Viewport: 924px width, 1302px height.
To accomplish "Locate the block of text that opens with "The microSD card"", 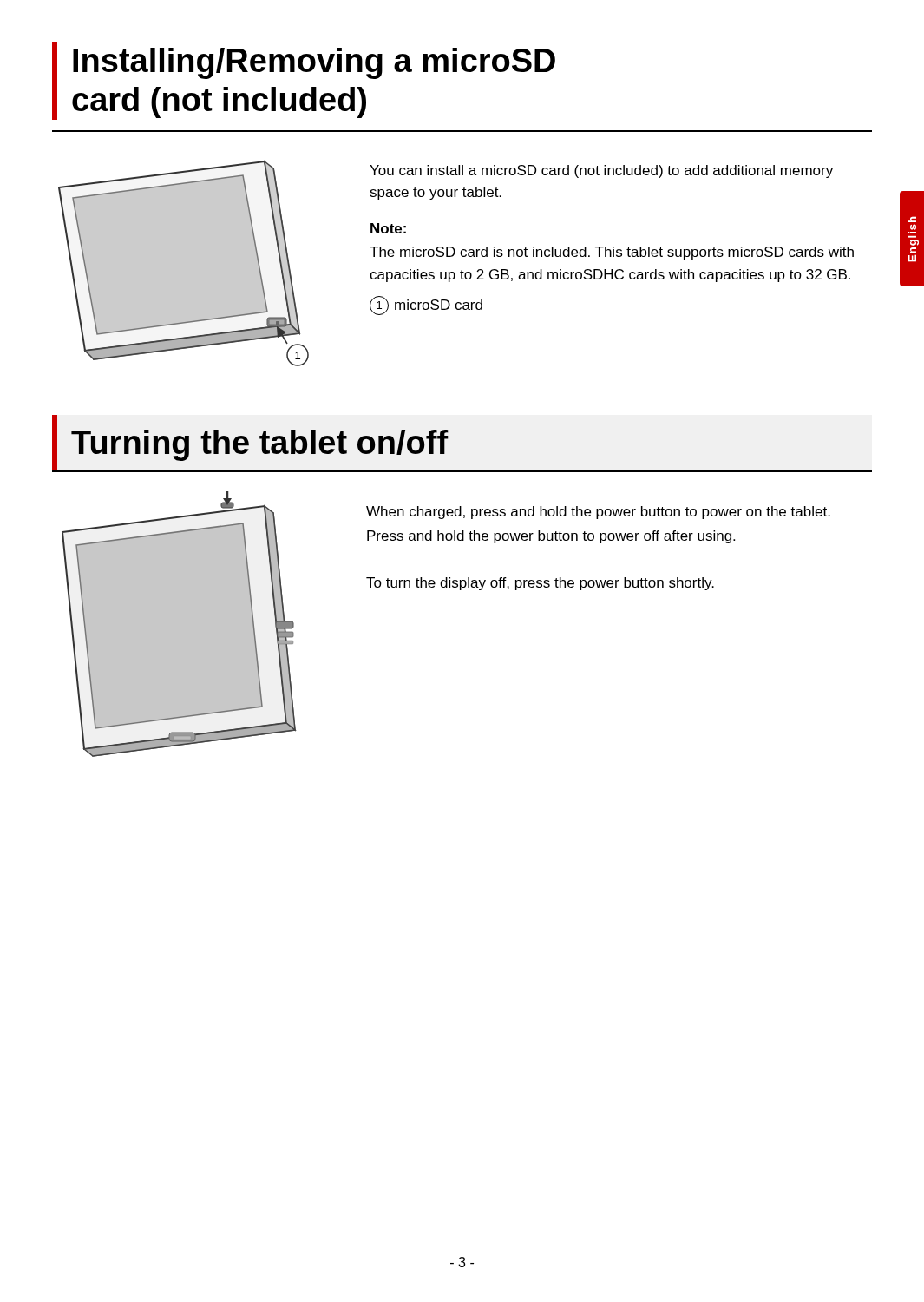I will 612,263.
